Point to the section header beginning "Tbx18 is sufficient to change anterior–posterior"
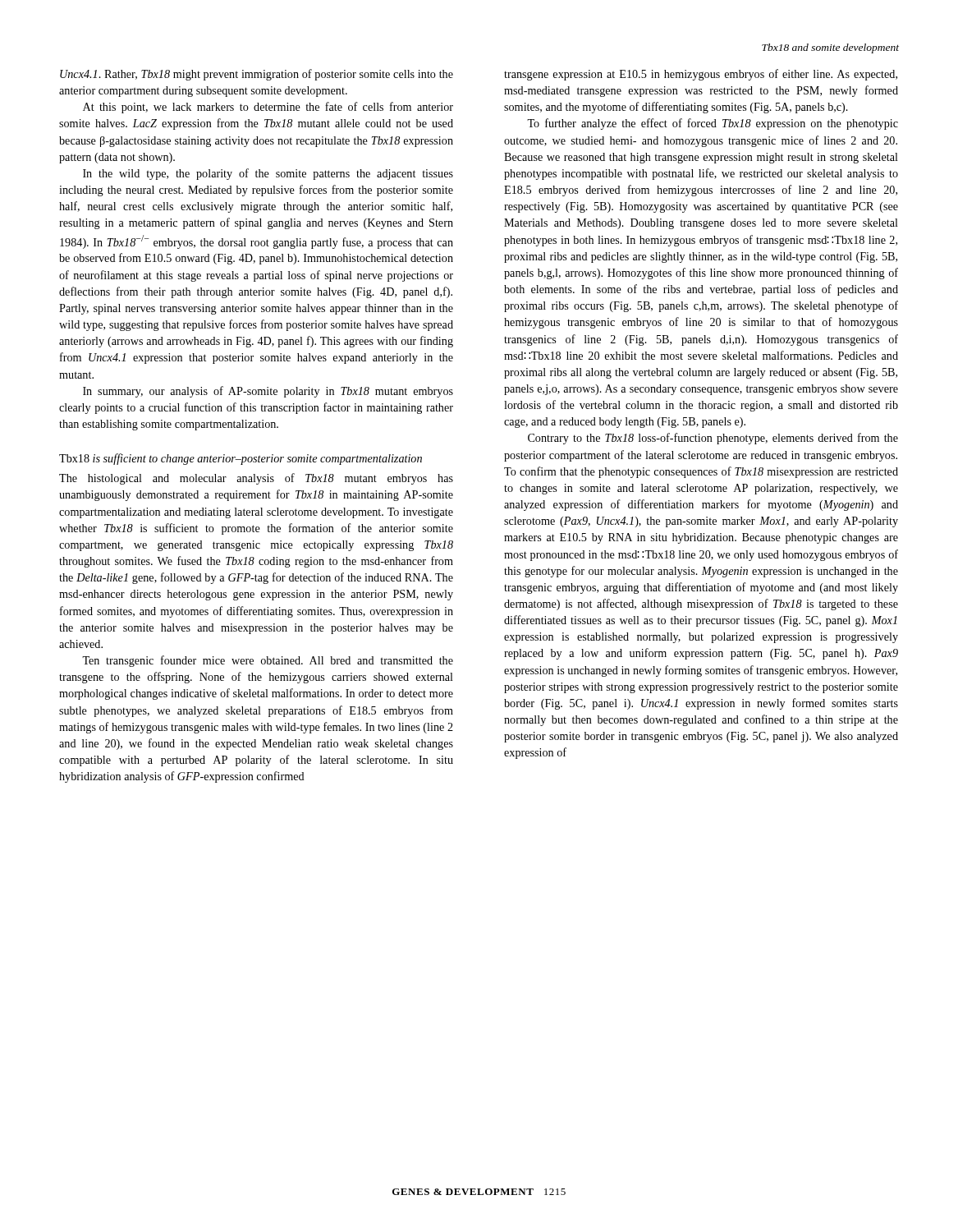958x1232 pixels. click(x=256, y=458)
